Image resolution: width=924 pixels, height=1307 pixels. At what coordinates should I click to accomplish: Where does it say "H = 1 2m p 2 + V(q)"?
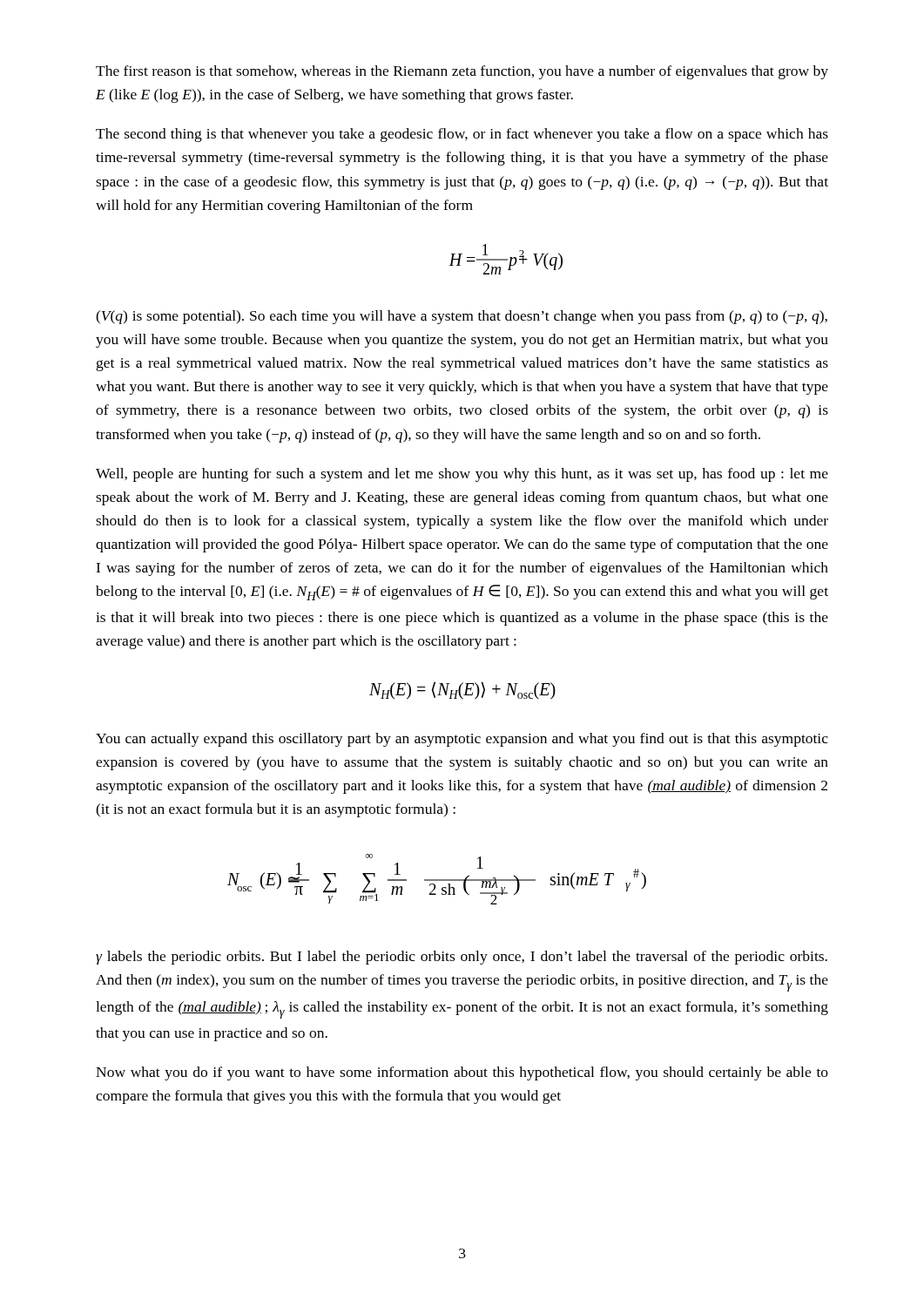coord(462,262)
